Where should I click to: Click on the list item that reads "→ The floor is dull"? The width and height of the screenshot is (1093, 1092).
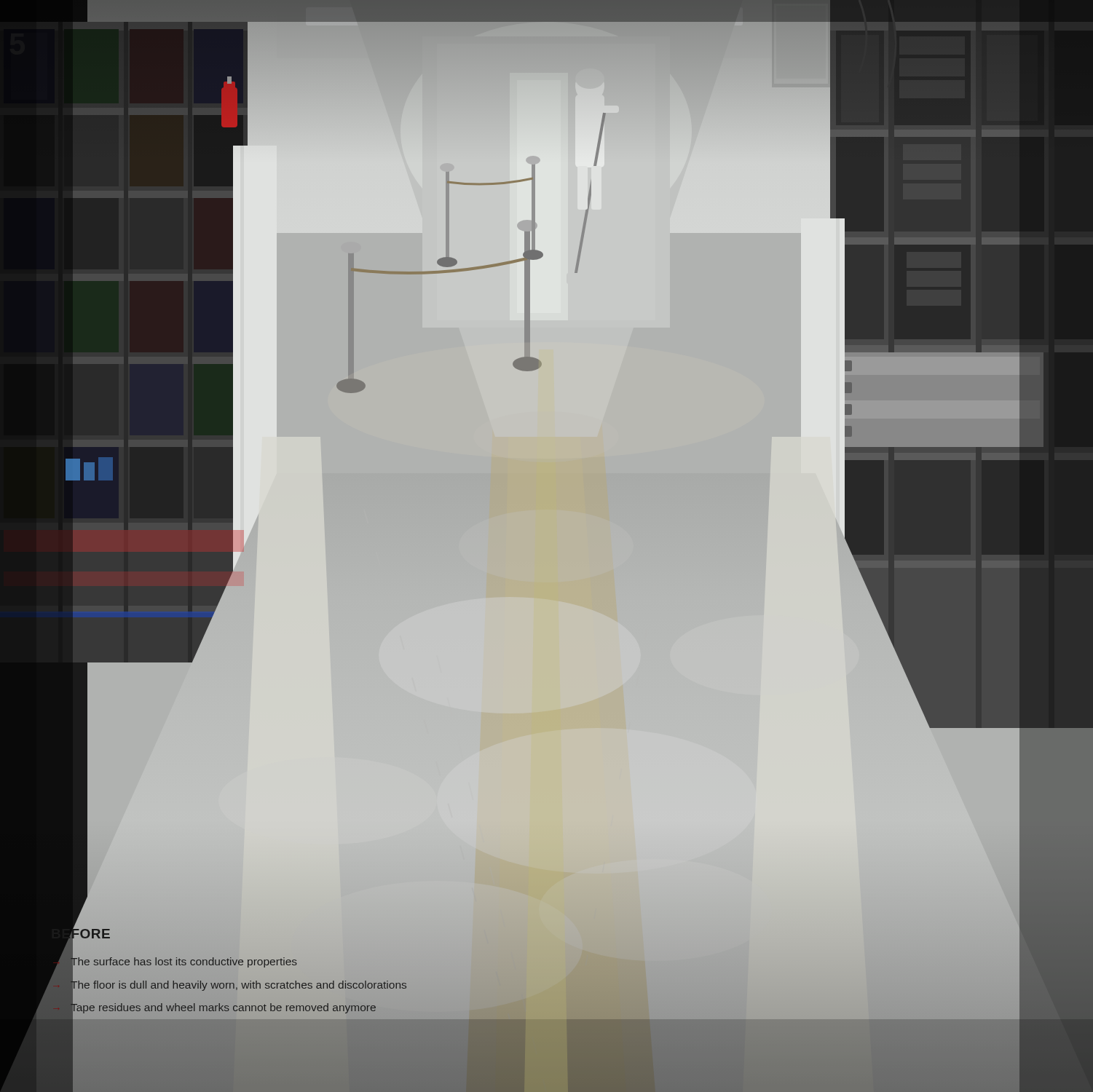(229, 985)
